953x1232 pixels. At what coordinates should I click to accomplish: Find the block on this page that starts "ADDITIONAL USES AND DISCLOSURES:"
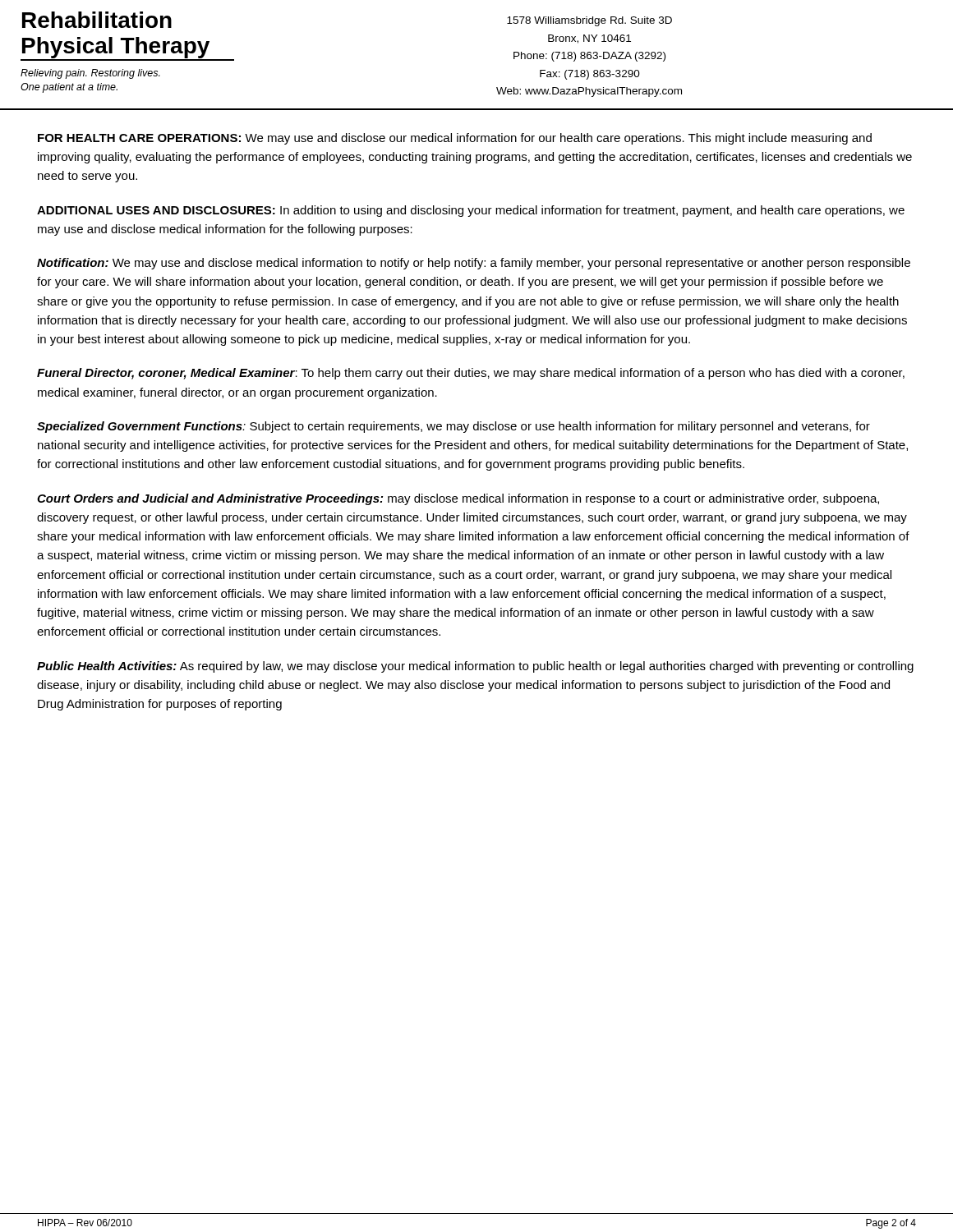click(471, 219)
